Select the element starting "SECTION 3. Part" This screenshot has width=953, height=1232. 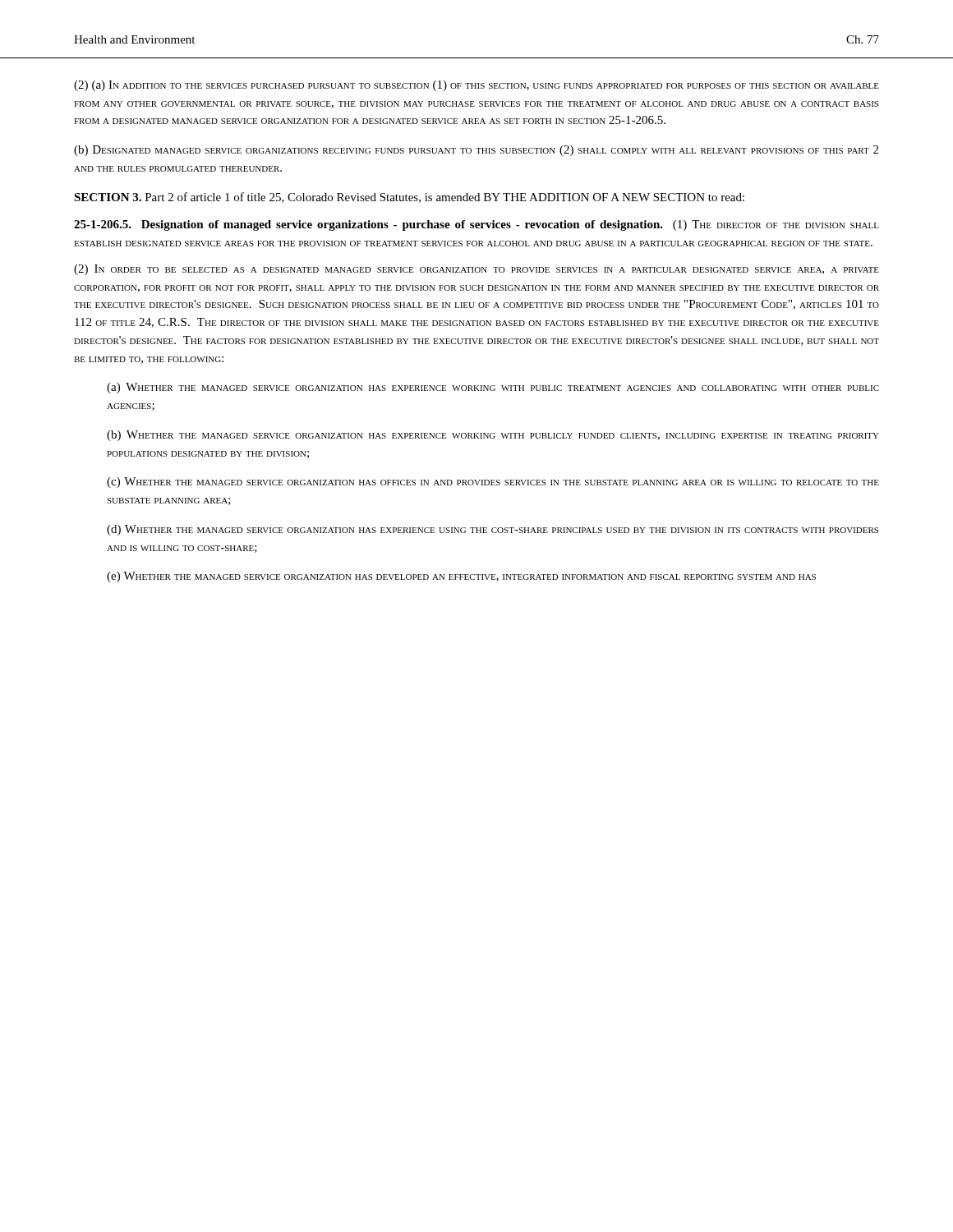[x=410, y=197]
